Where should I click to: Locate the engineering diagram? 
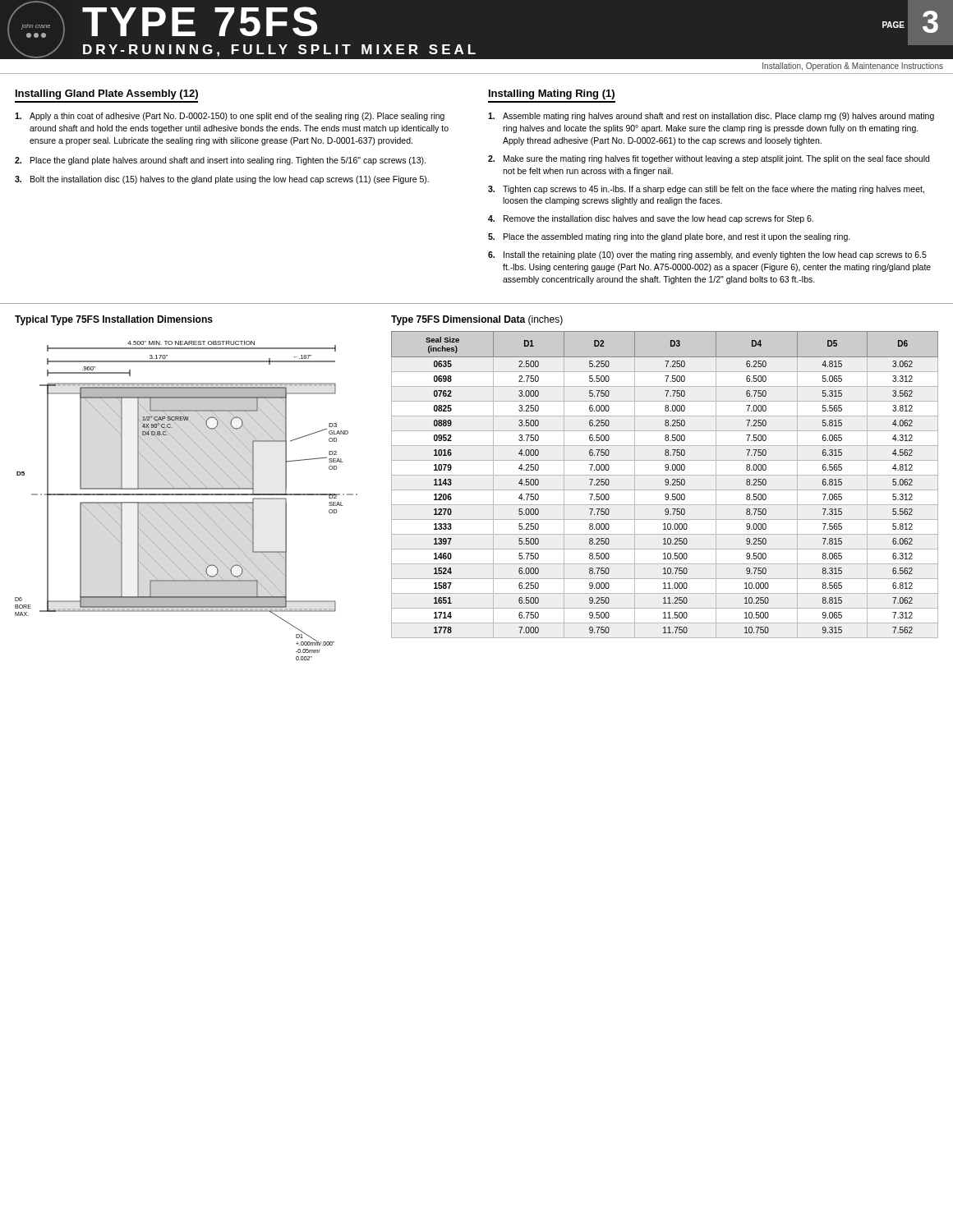pyautogui.click(x=196, y=494)
